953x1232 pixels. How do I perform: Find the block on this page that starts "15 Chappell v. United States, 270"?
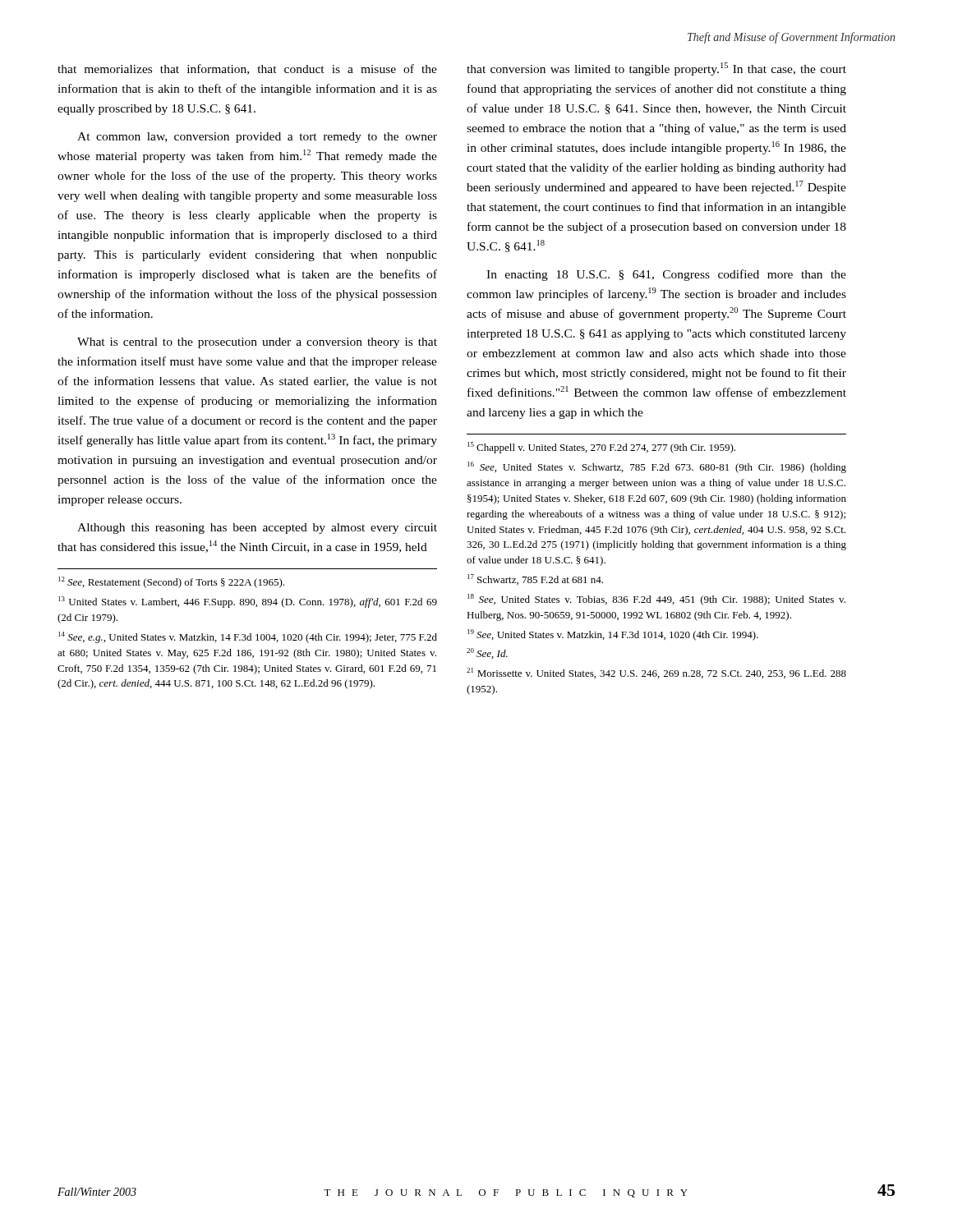point(601,448)
